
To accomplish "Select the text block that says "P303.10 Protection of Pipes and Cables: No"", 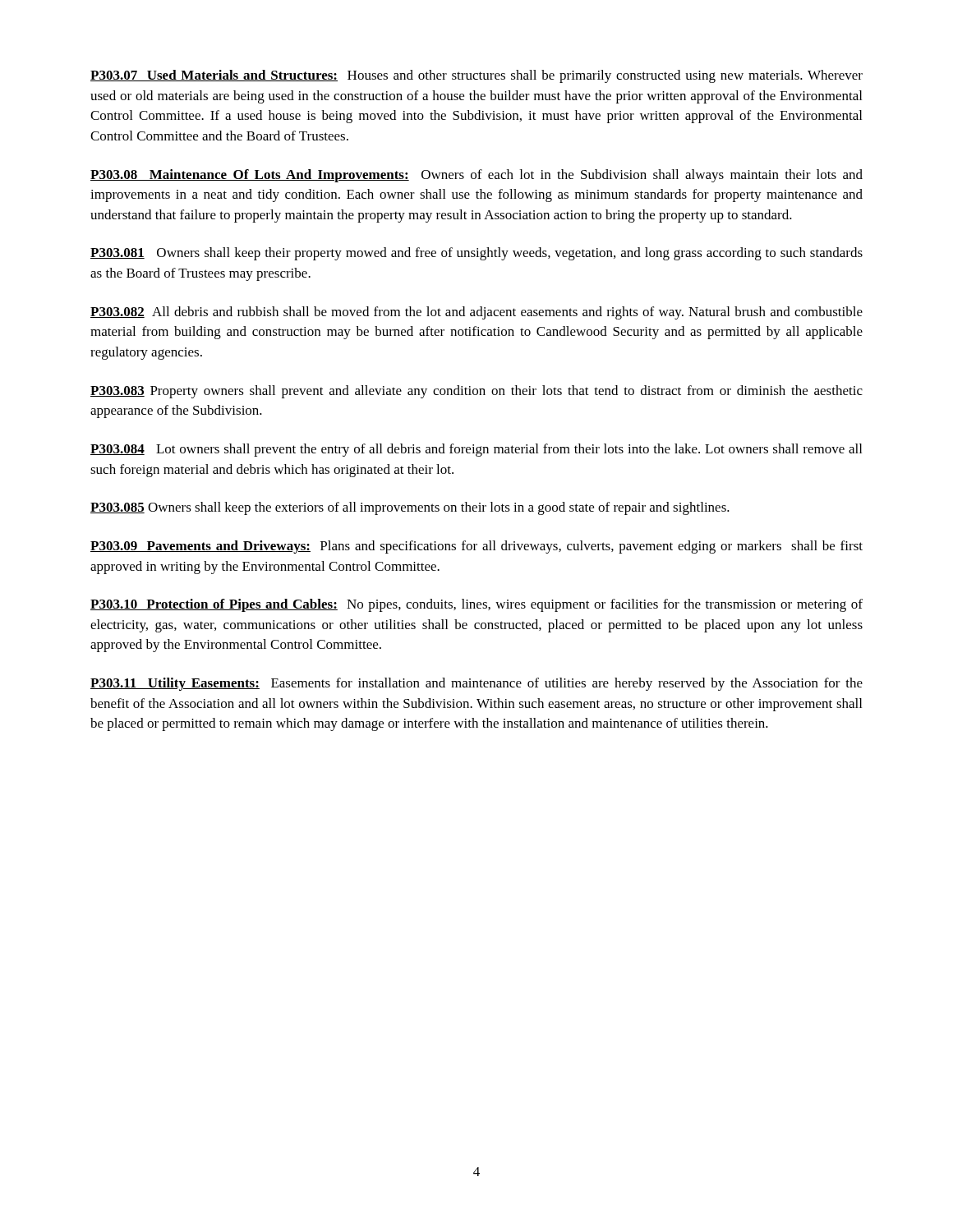I will [476, 625].
